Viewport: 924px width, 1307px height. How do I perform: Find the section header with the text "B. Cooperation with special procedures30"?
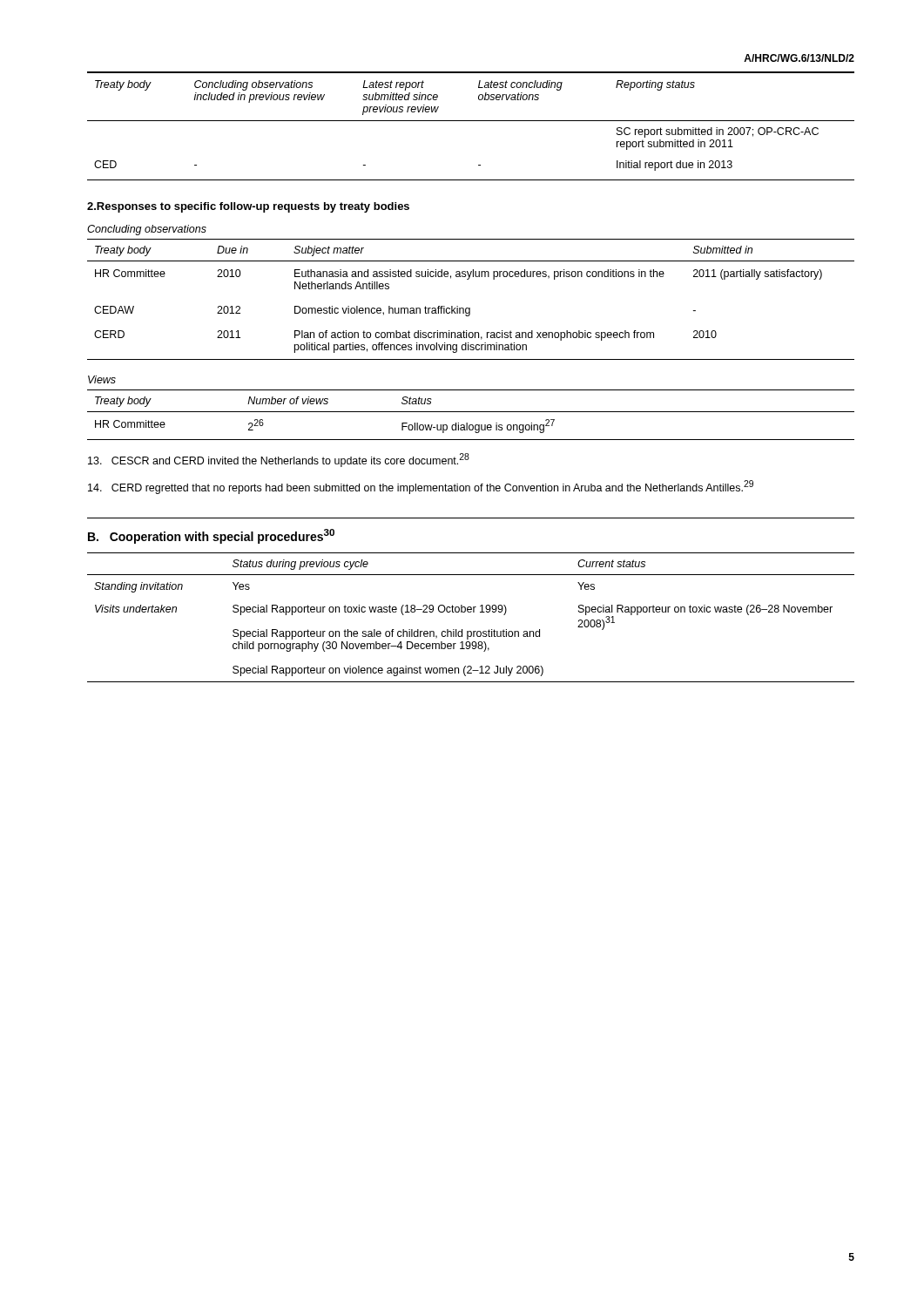click(211, 535)
